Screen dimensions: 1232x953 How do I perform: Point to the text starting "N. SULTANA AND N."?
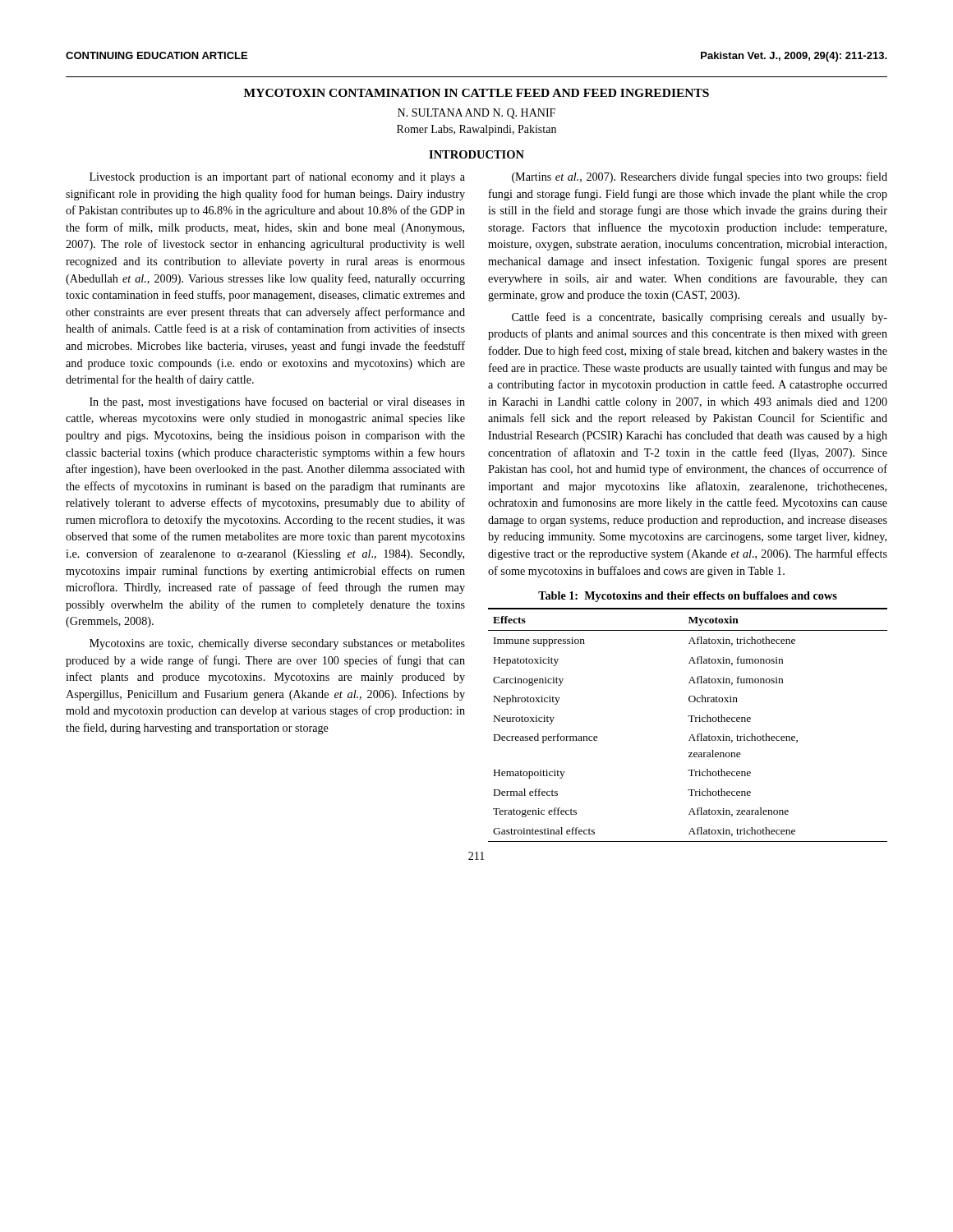[476, 113]
